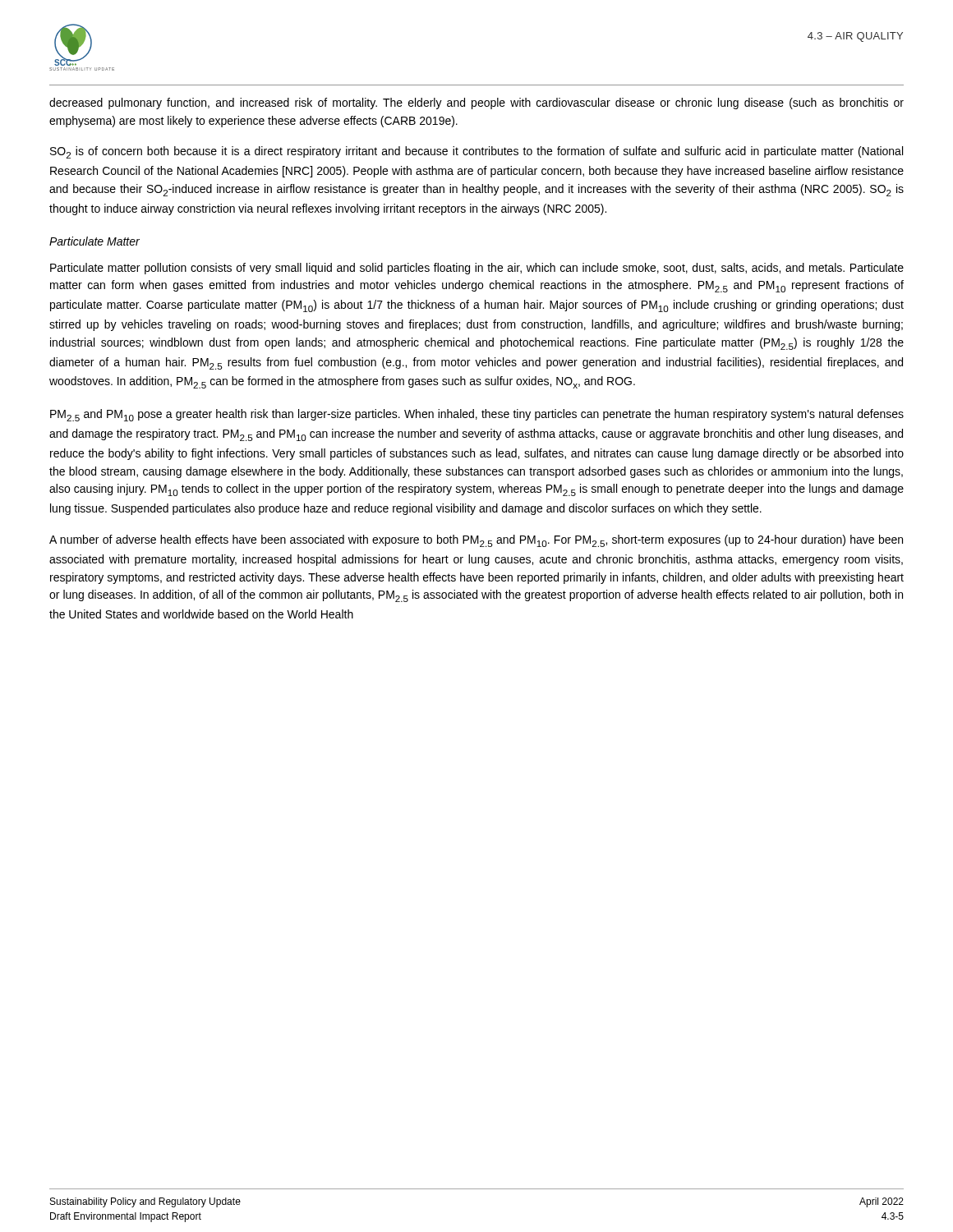953x1232 pixels.
Task: Find the block on this page that starts "A number of"
Action: [x=476, y=577]
